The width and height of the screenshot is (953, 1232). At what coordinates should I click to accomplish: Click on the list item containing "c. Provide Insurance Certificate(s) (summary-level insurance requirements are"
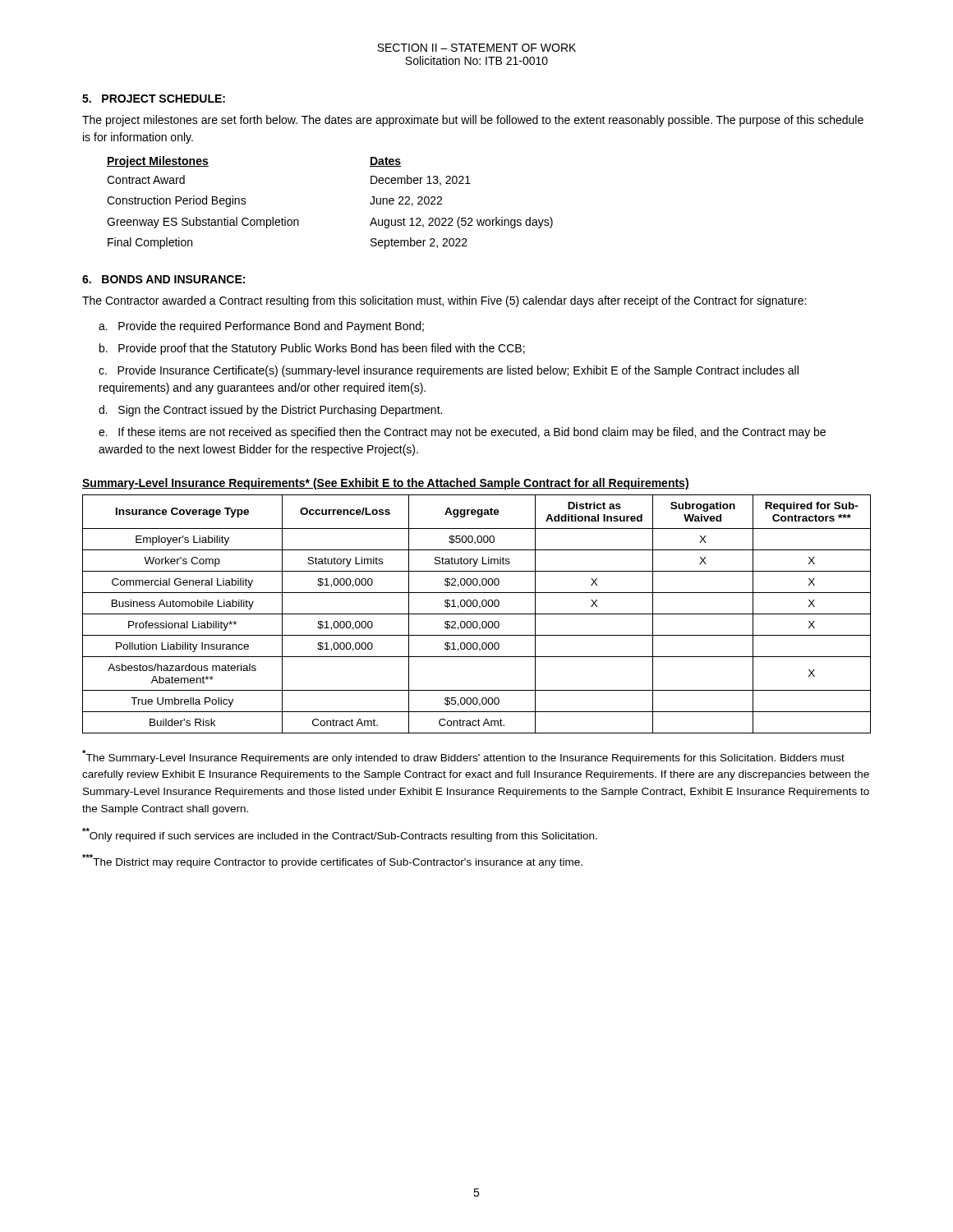449,379
